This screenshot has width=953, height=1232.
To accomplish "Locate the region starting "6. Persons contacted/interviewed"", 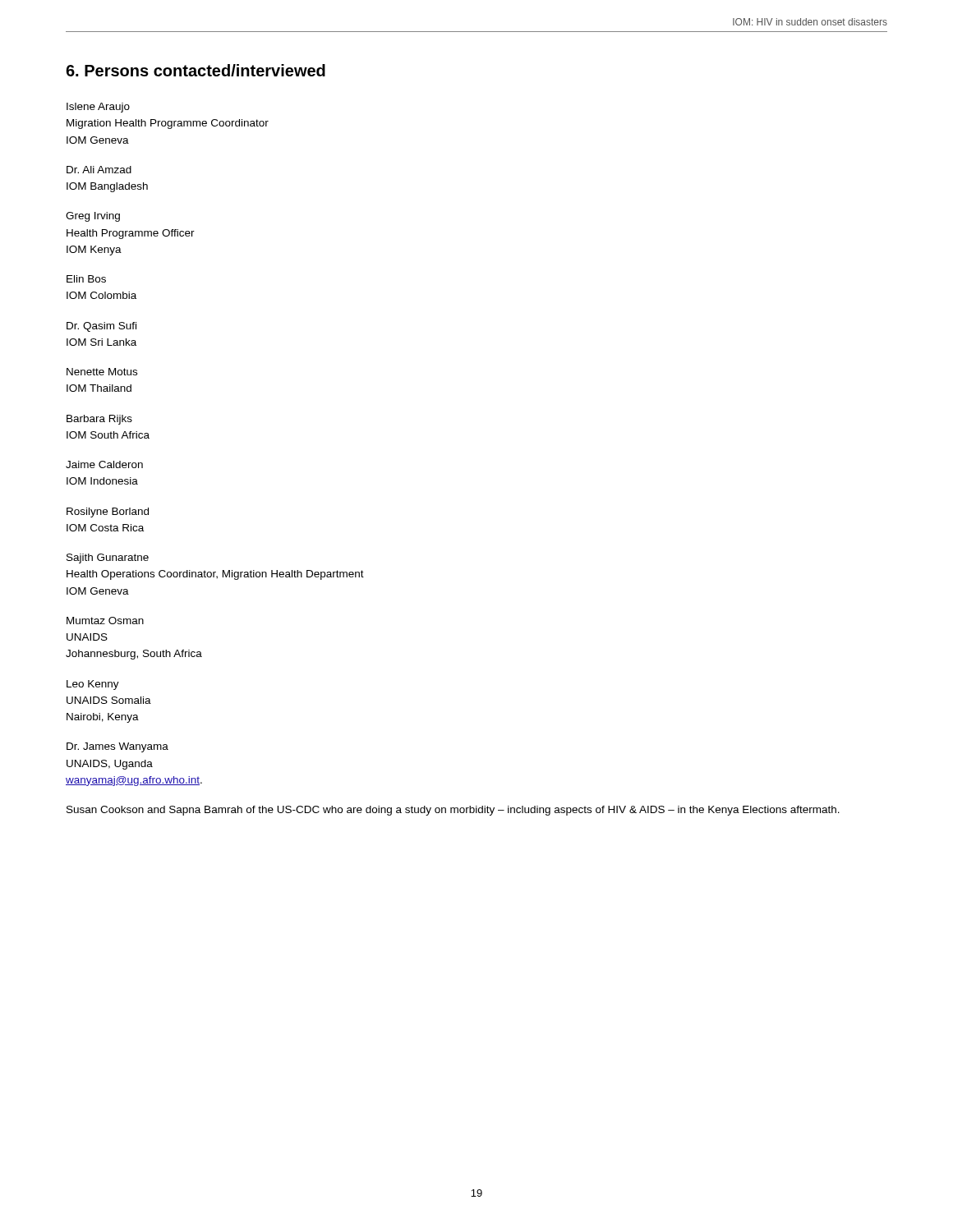I will click(x=196, y=70).
